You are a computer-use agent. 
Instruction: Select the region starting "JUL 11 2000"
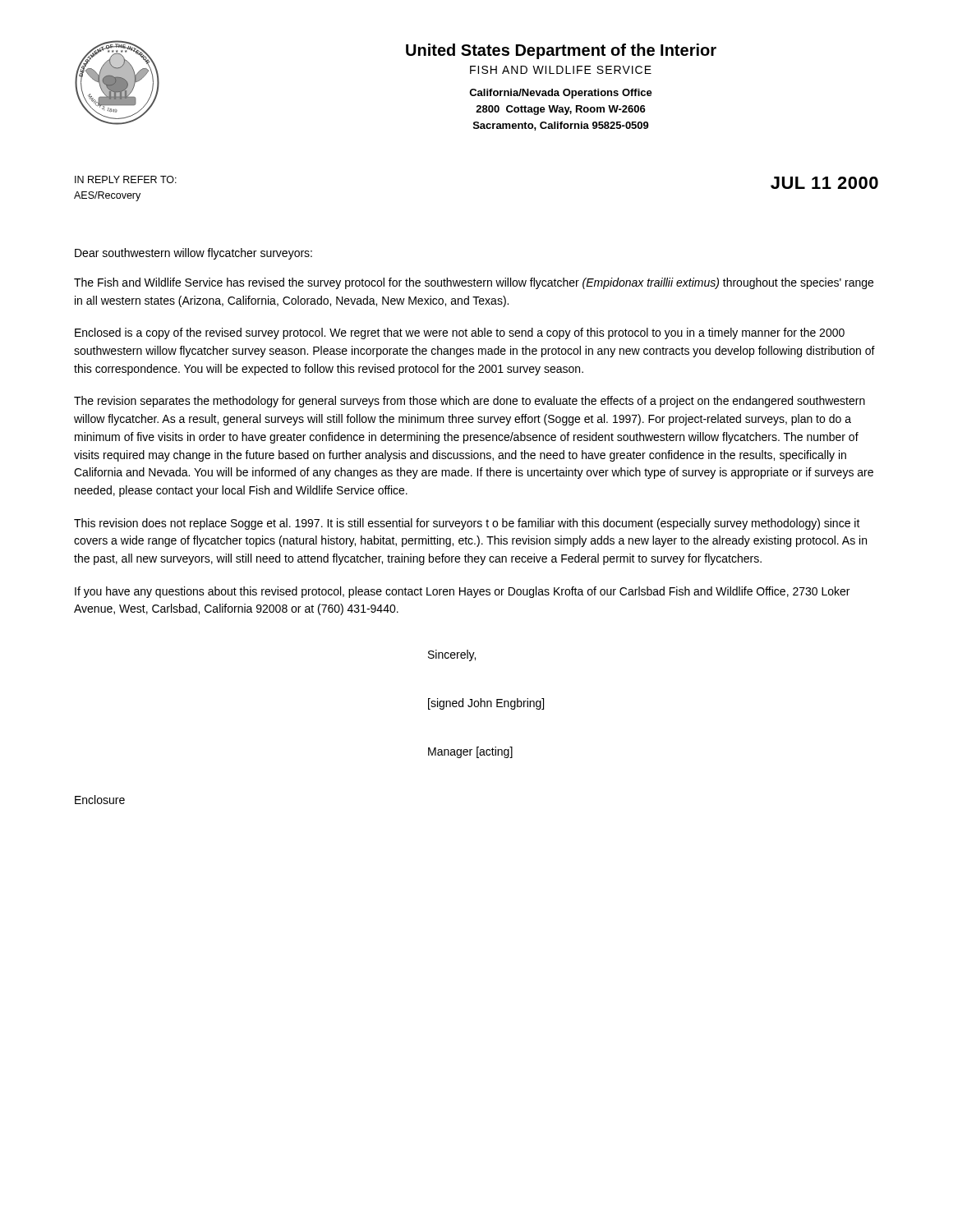point(825,183)
